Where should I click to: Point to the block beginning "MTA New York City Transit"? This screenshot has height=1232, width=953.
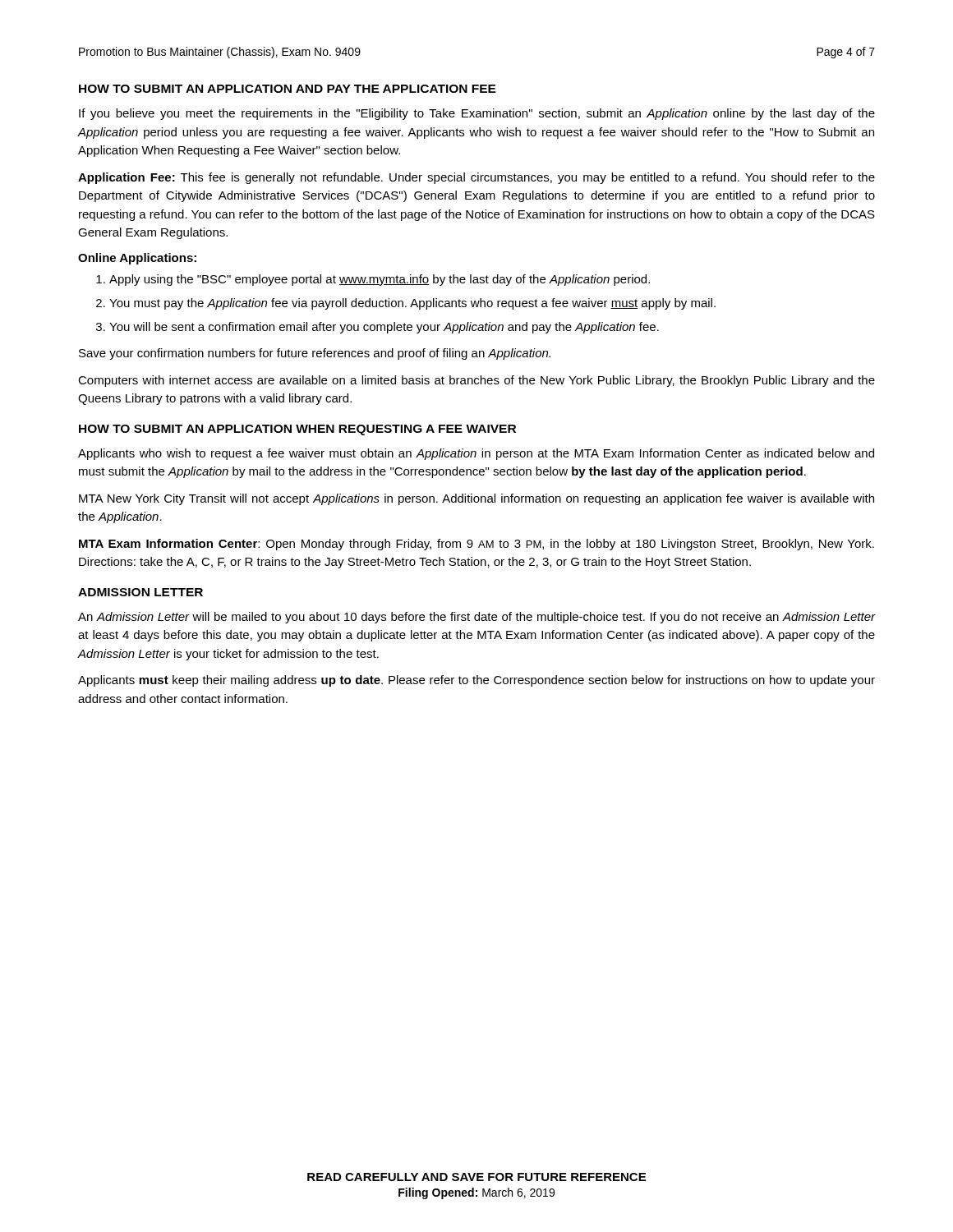click(x=476, y=507)
